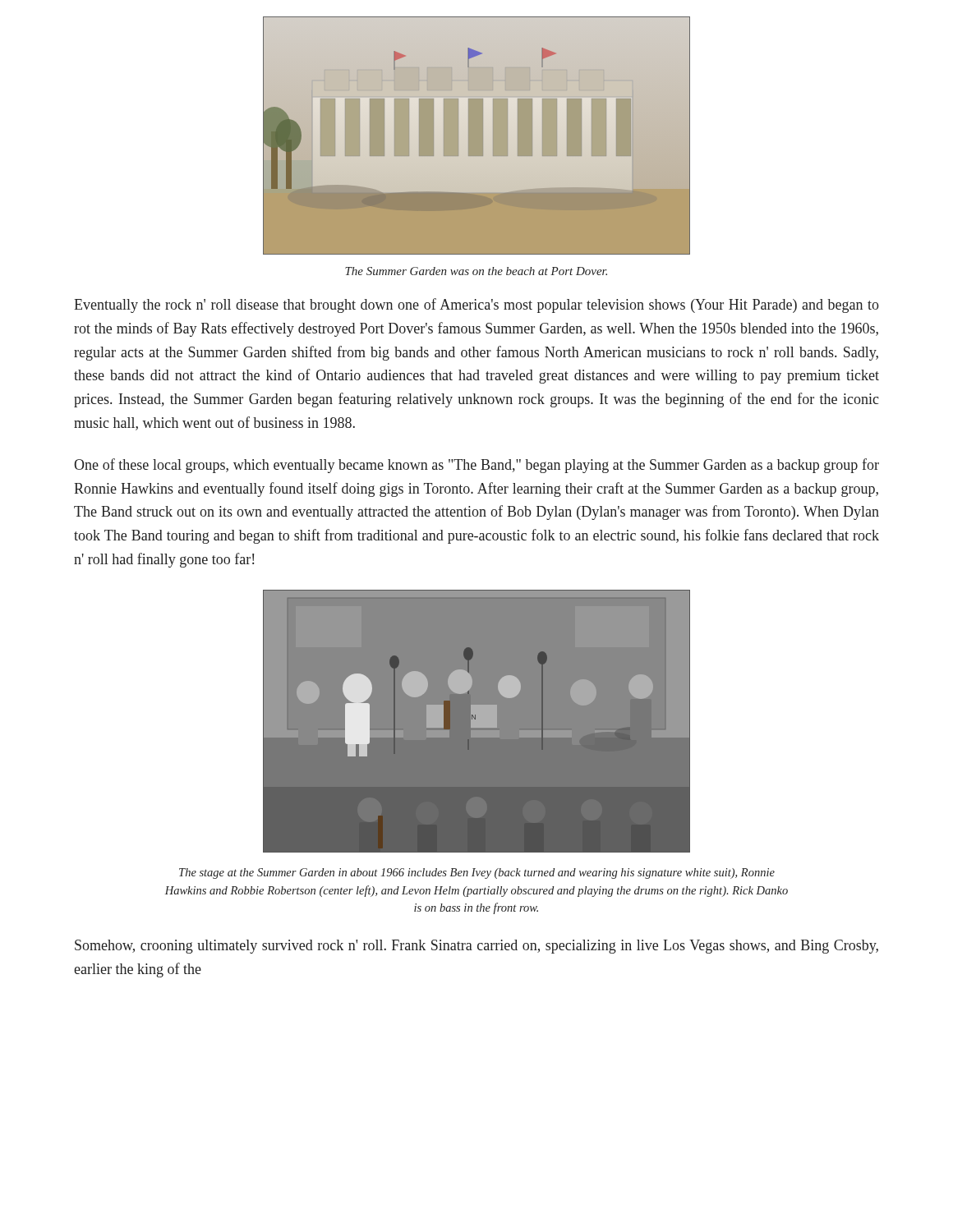Screen dimensions: 1232x953
Task: Locate the block of text that opens with "Somehow, crooning ultimately"
Action: pos(476,957)
